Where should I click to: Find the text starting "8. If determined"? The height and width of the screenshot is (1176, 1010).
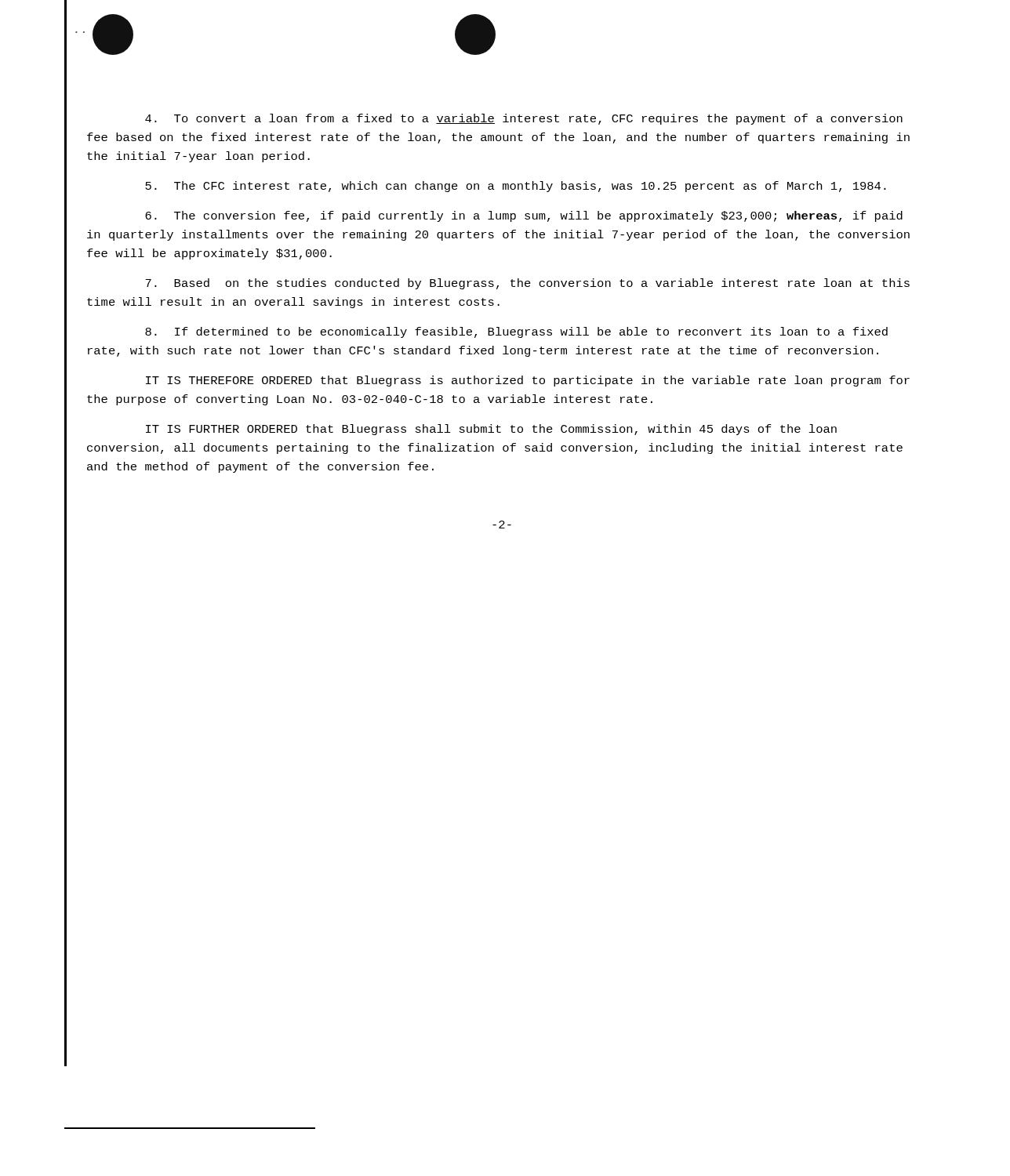[x=502, y=342]
